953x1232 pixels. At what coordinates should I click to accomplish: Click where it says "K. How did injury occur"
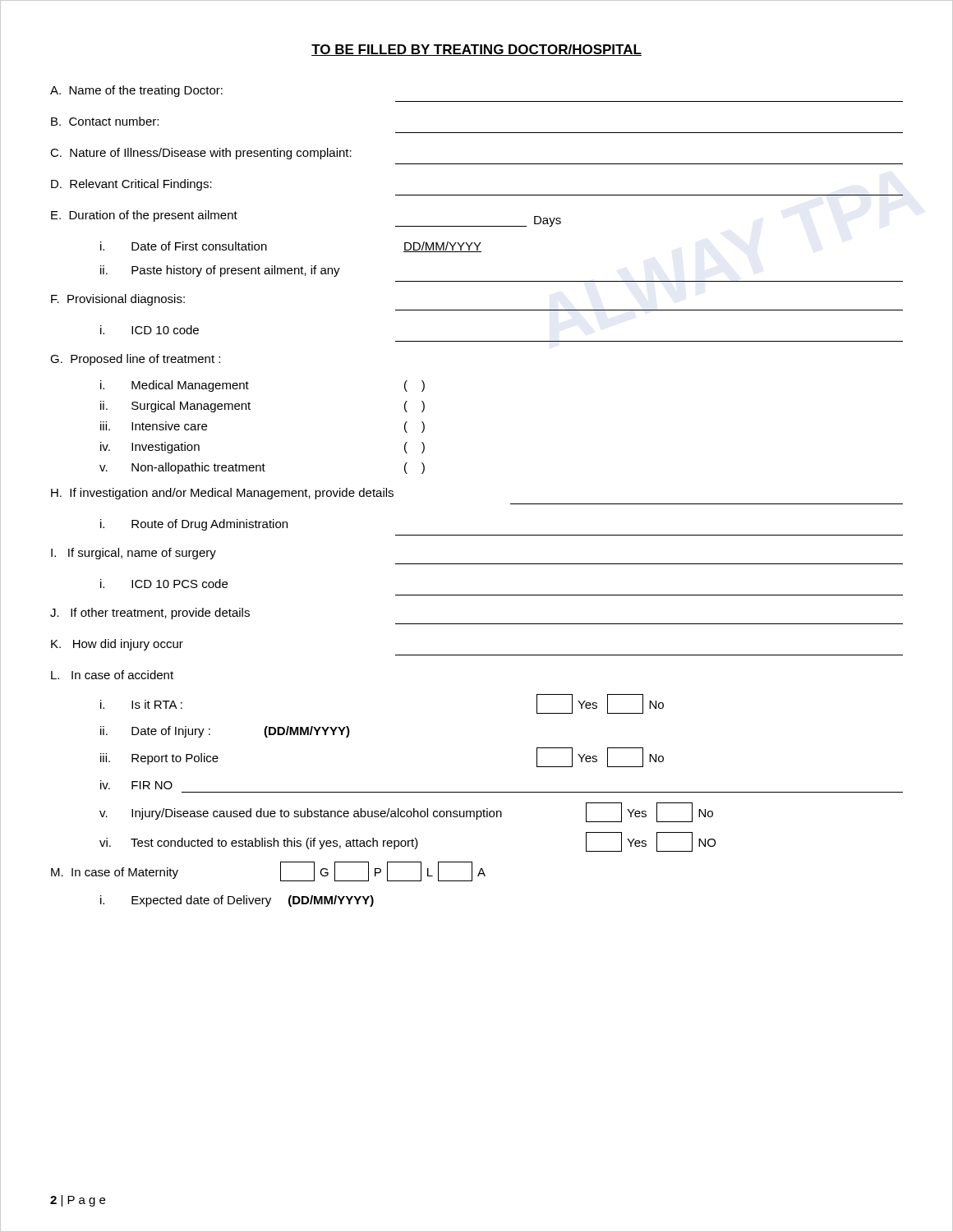point(476,646)
